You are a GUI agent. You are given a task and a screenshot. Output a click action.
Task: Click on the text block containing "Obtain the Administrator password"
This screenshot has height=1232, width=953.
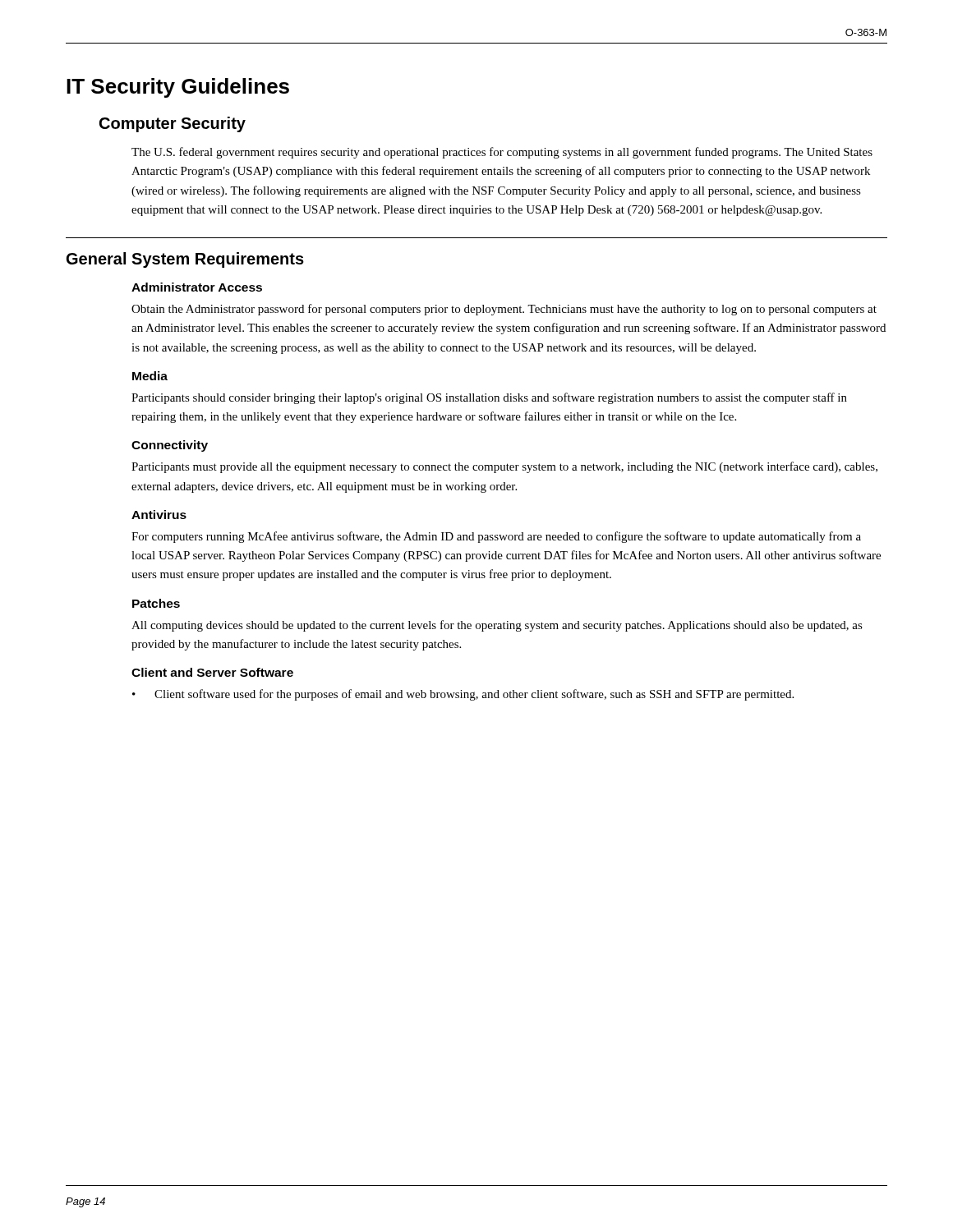pyautogui.click(x=509, y=328)
